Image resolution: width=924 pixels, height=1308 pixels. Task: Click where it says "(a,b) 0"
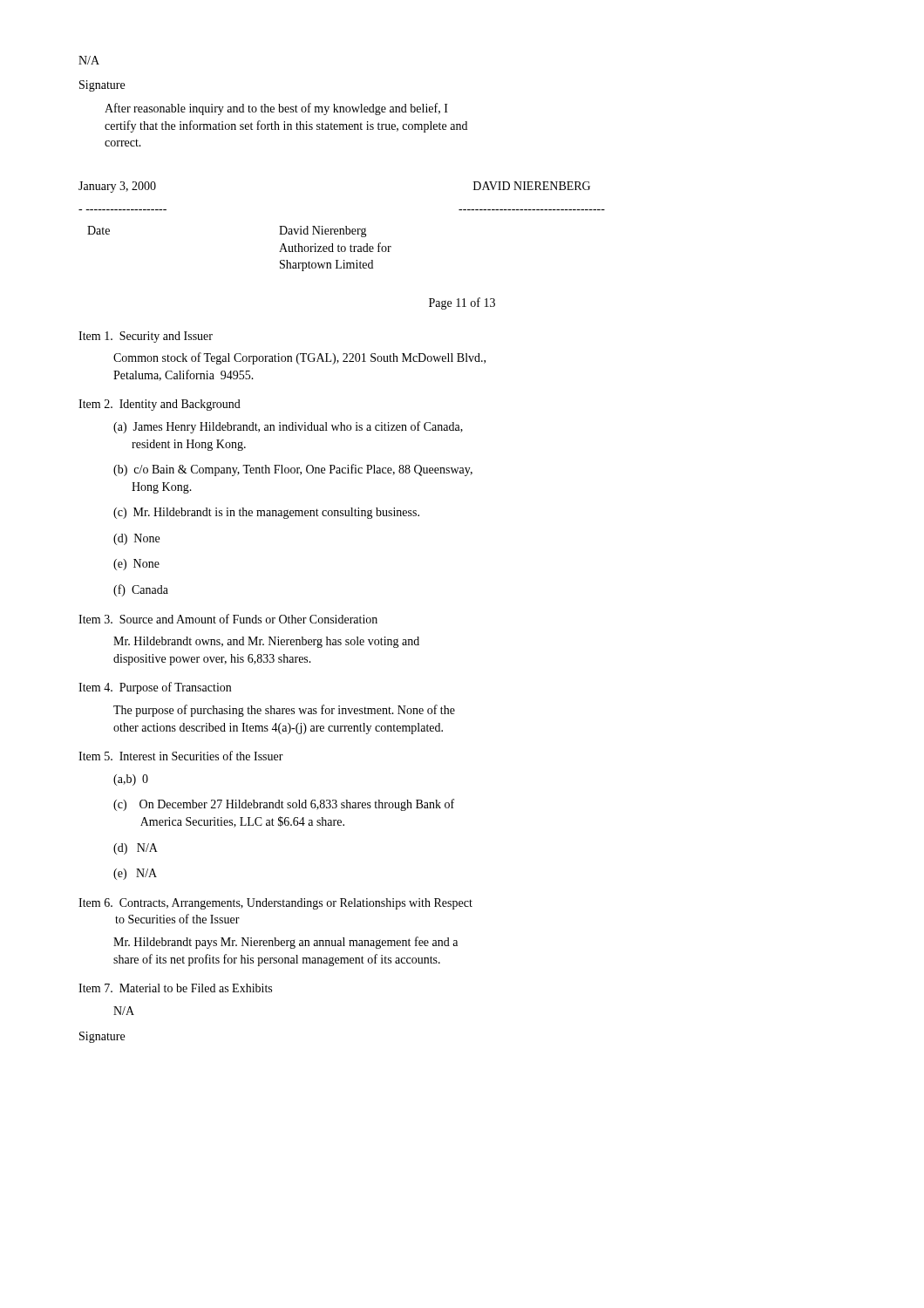131,780
